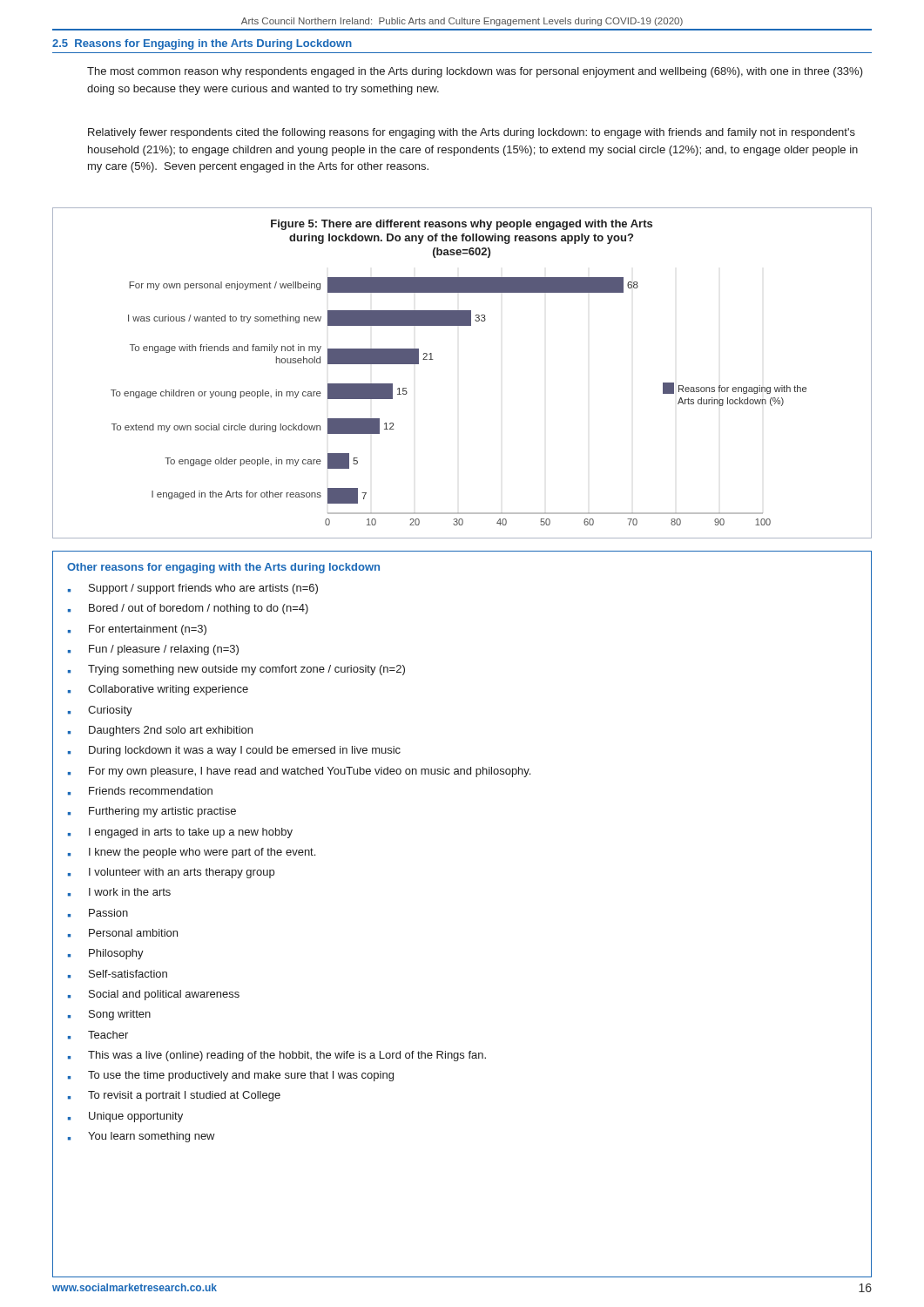Select the list item containing "▪Trying something new outside my"

point(236,671)
